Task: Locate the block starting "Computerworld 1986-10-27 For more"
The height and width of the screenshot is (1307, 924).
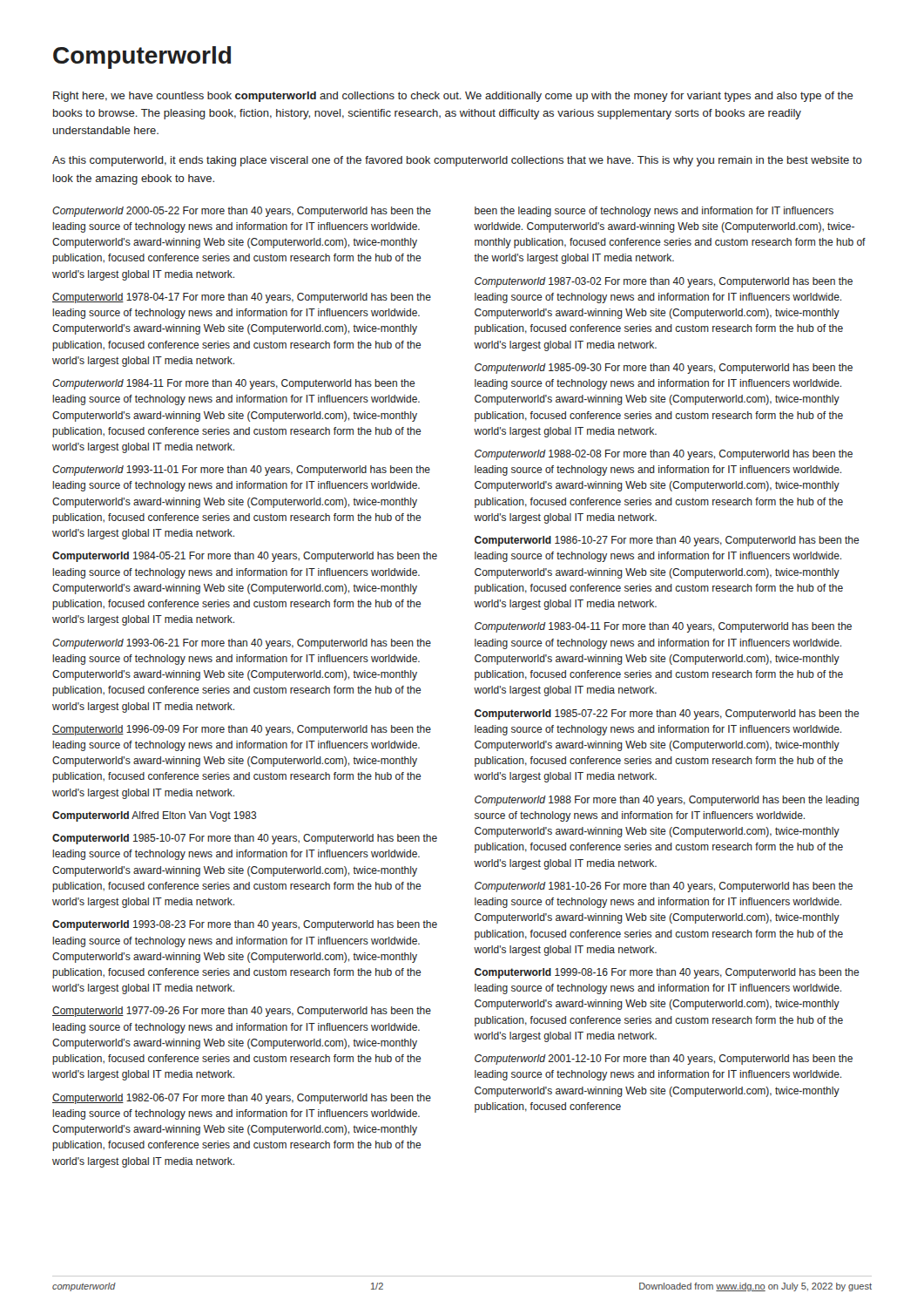Action: coord(673,572)
